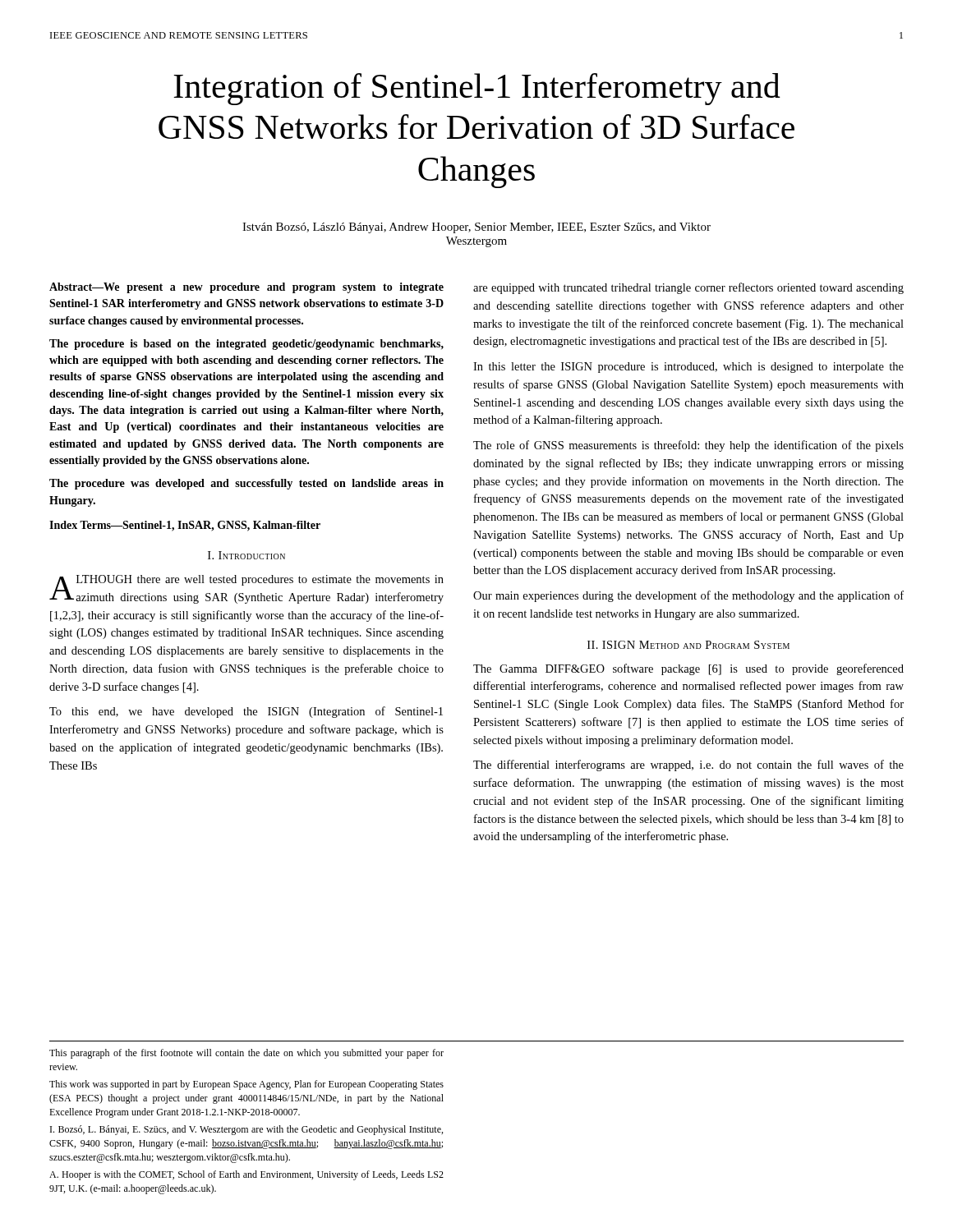
Task: Click the section header that begins "II. ISIGN Method"
Action: pos(688,644)
